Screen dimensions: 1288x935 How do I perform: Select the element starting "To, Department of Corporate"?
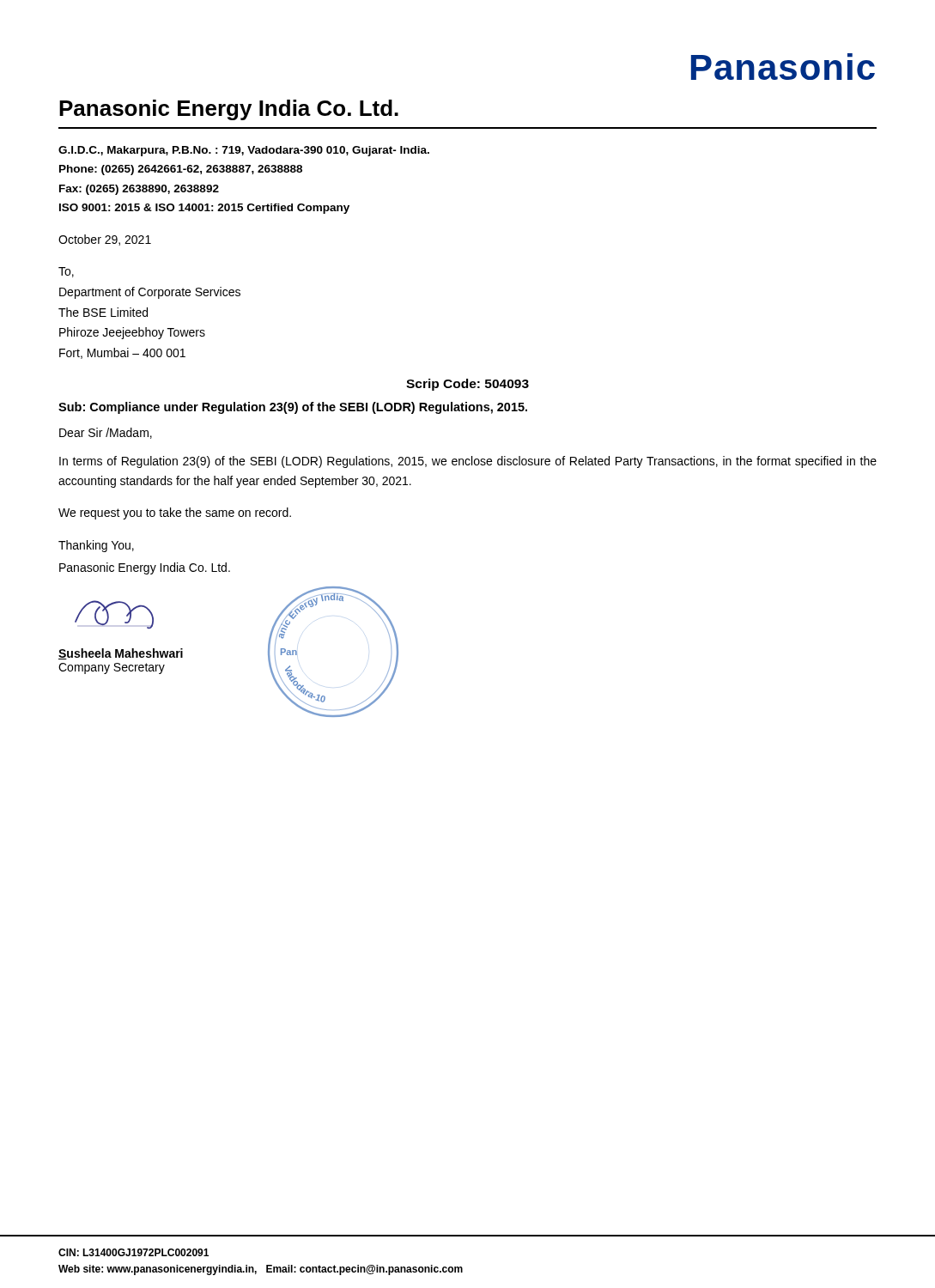(x=150, y=312)
